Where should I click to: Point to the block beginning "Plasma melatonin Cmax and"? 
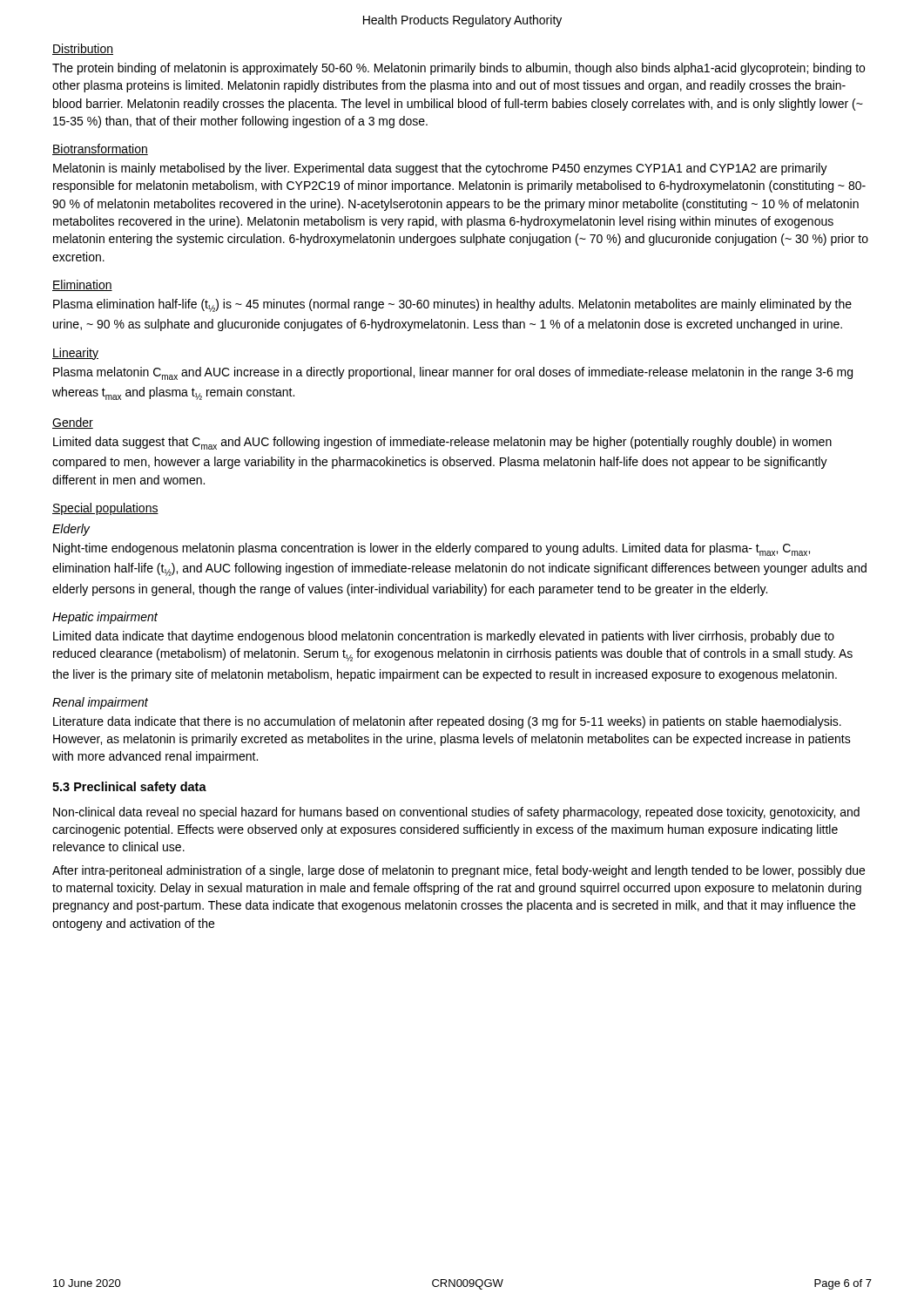coord(462,383)
